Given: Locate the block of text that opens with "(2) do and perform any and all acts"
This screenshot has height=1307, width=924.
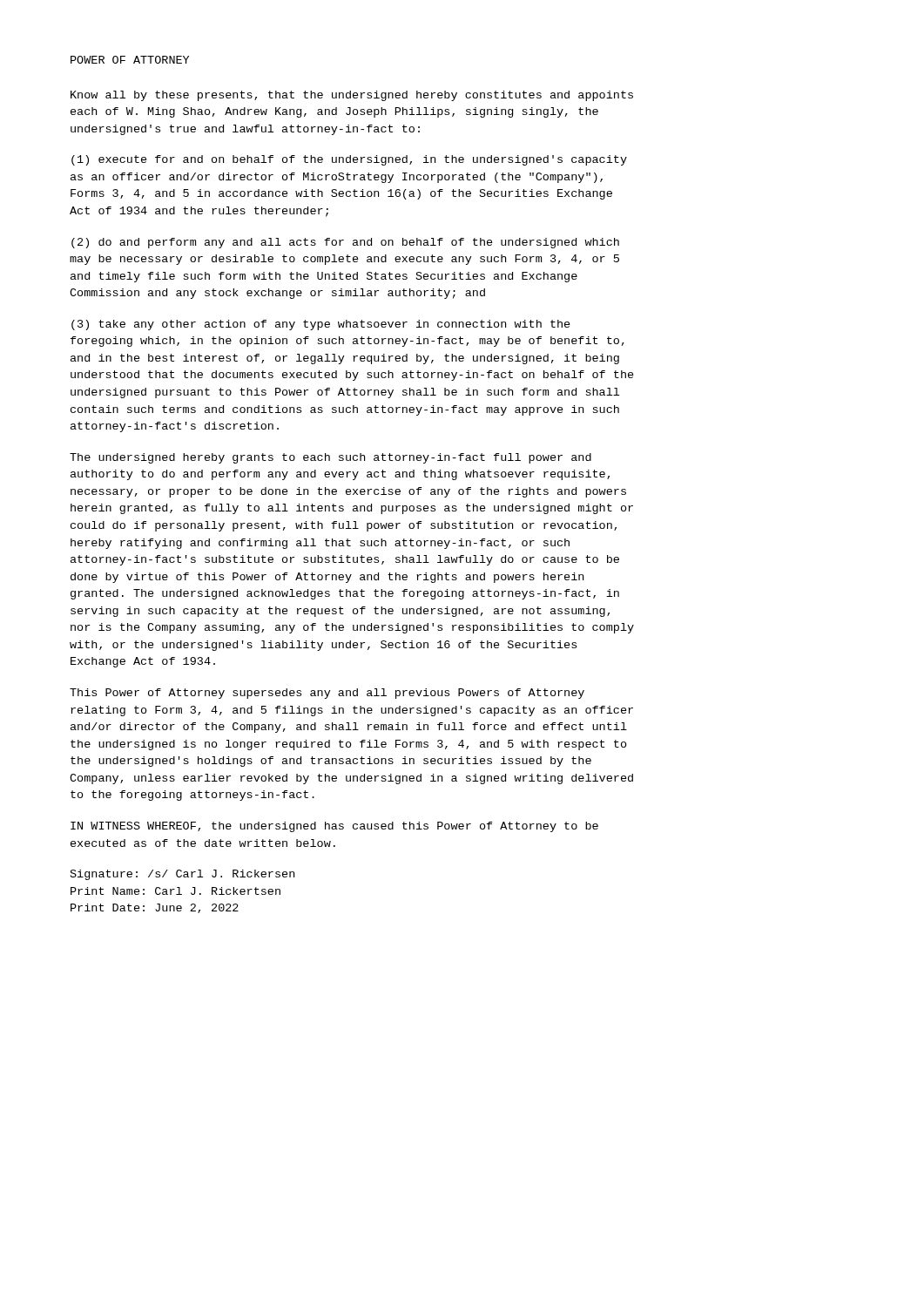Looking at the screenshot, I should pos(345,268).
